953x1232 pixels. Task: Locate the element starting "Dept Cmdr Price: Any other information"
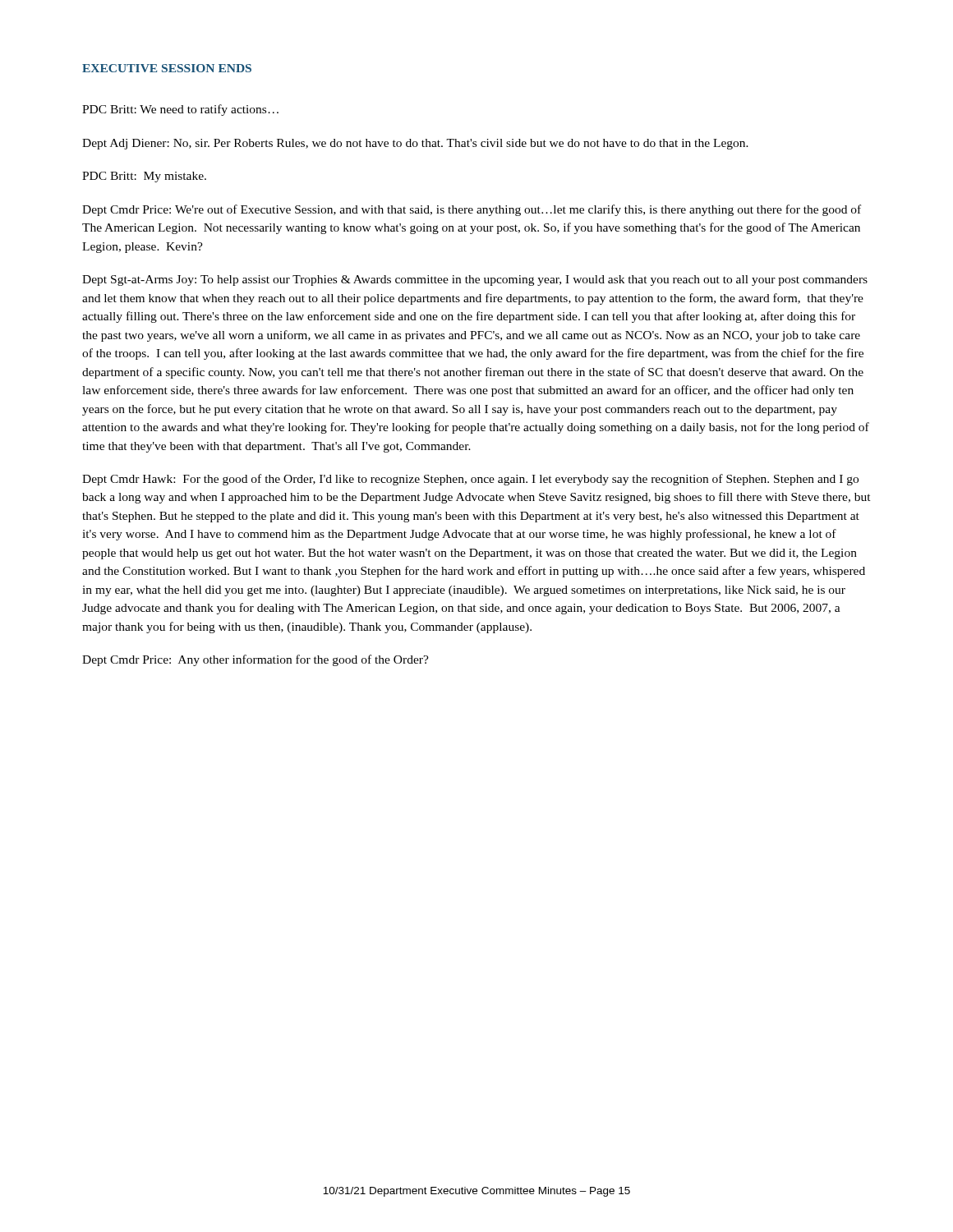(255, 659)
